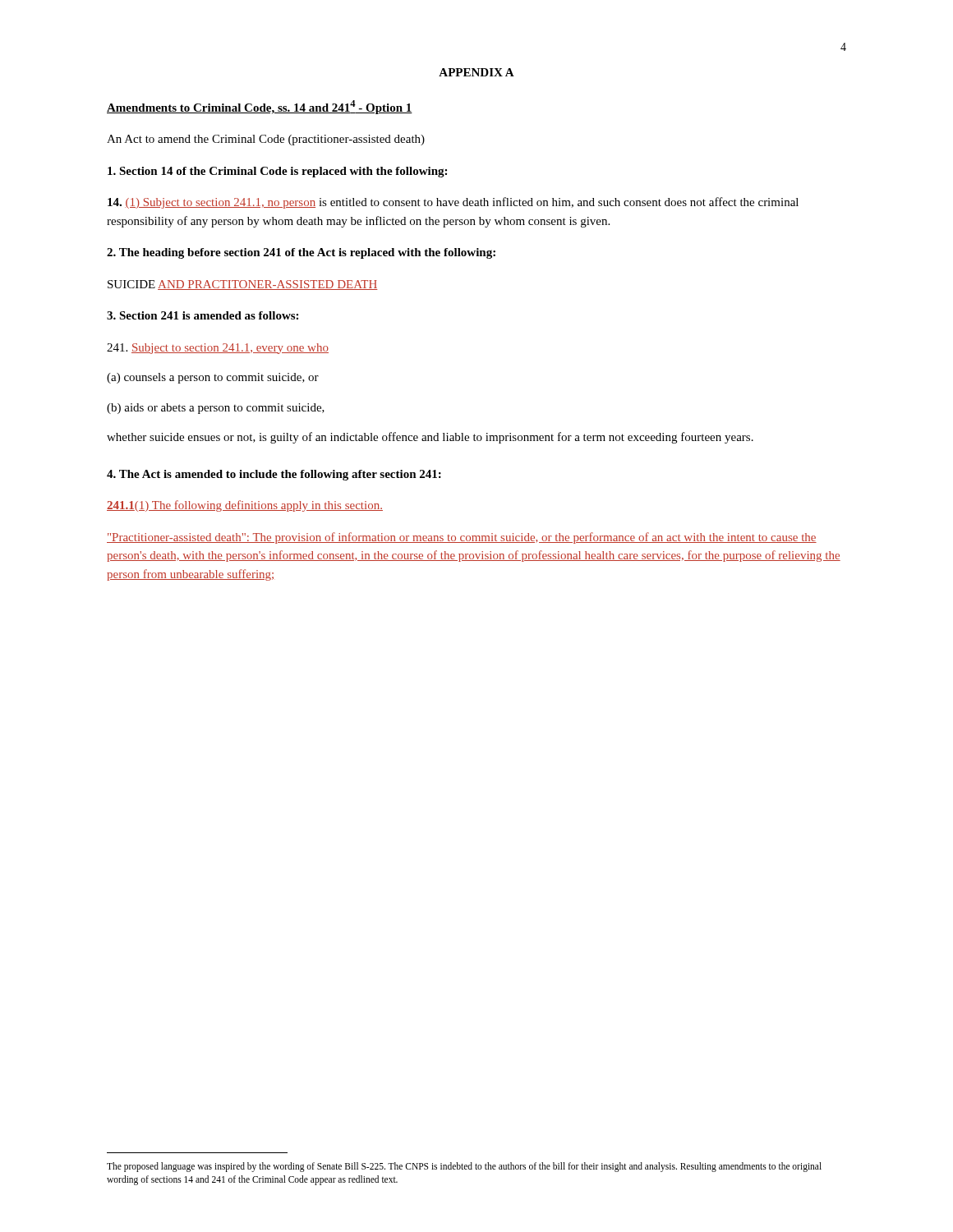
Task: Navigate to the text starting "APPENDIX A"
Action: (x=476, y=72)
